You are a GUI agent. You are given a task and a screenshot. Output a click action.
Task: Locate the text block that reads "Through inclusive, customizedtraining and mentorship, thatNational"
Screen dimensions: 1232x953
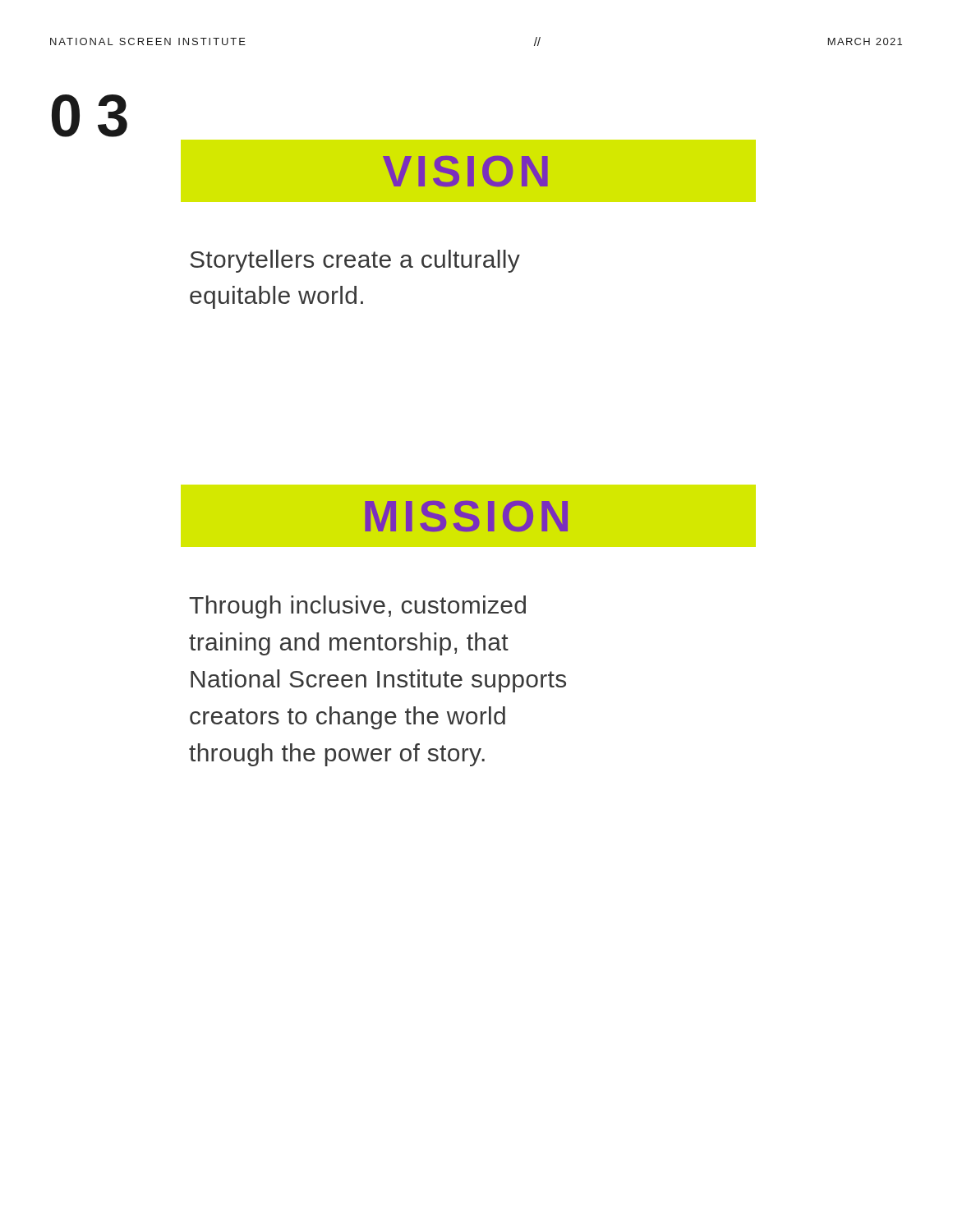[472, 679]
